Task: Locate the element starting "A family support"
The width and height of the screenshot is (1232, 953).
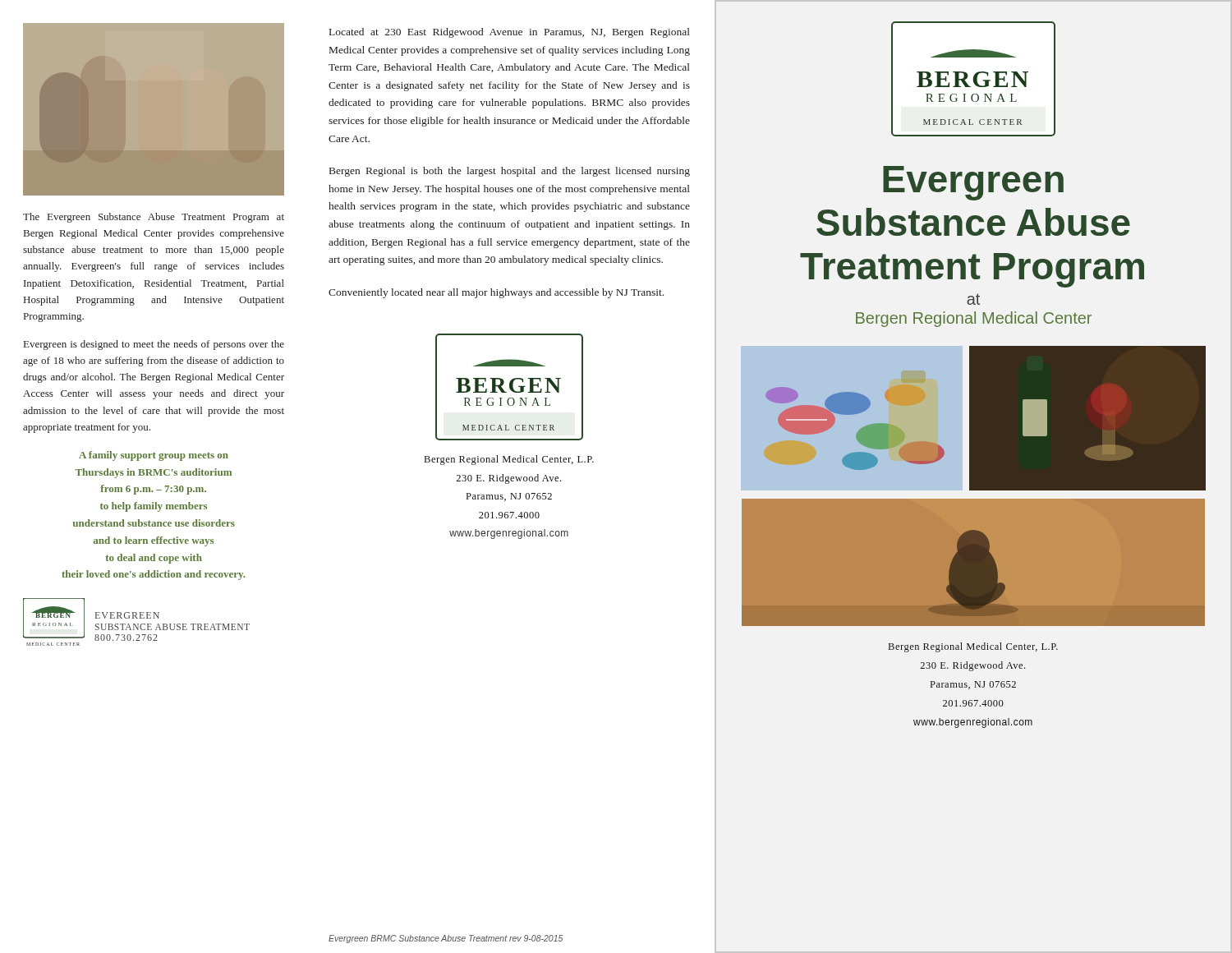Action: pos(154,514)
